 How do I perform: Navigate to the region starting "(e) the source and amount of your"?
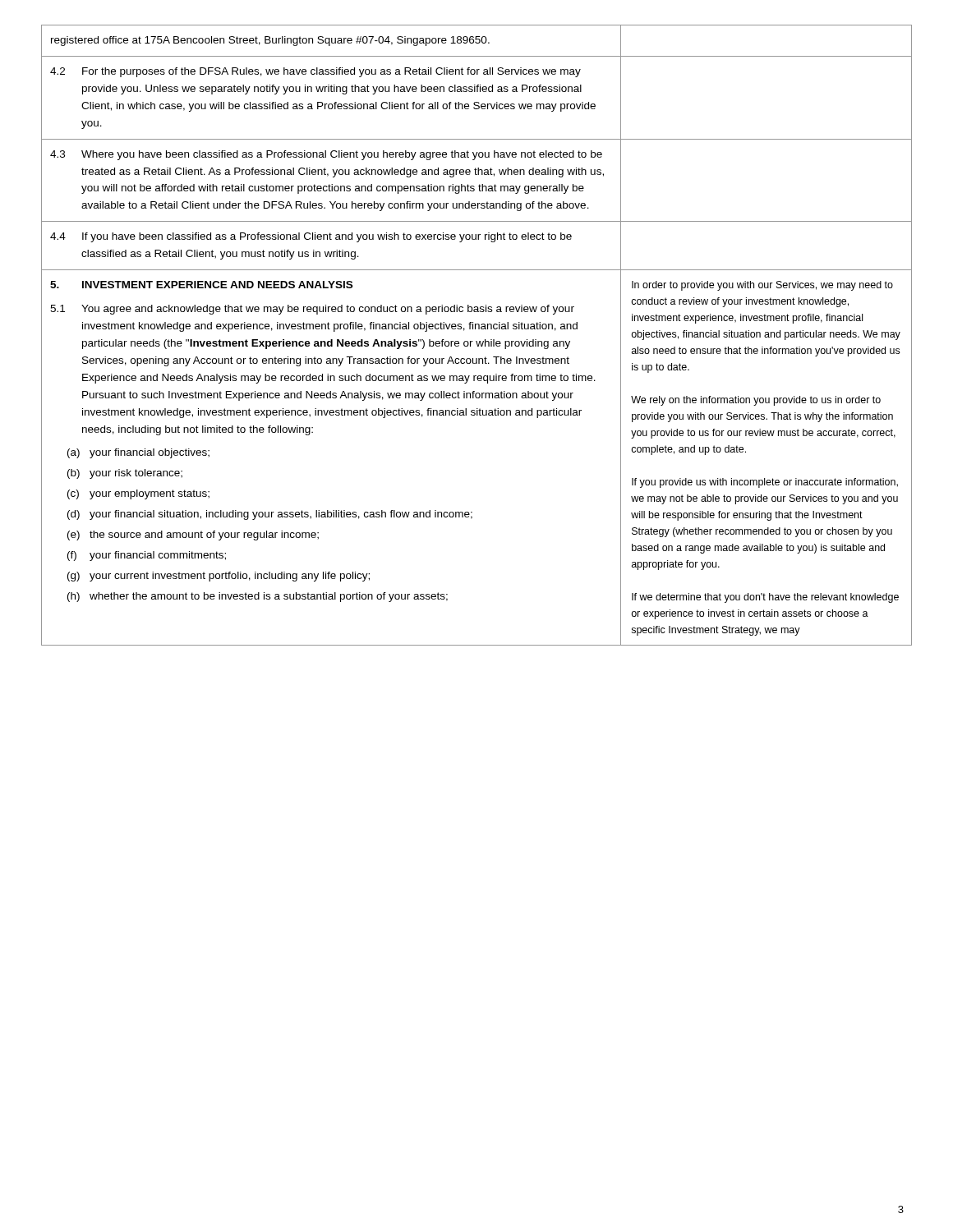(x=193, y=535)
